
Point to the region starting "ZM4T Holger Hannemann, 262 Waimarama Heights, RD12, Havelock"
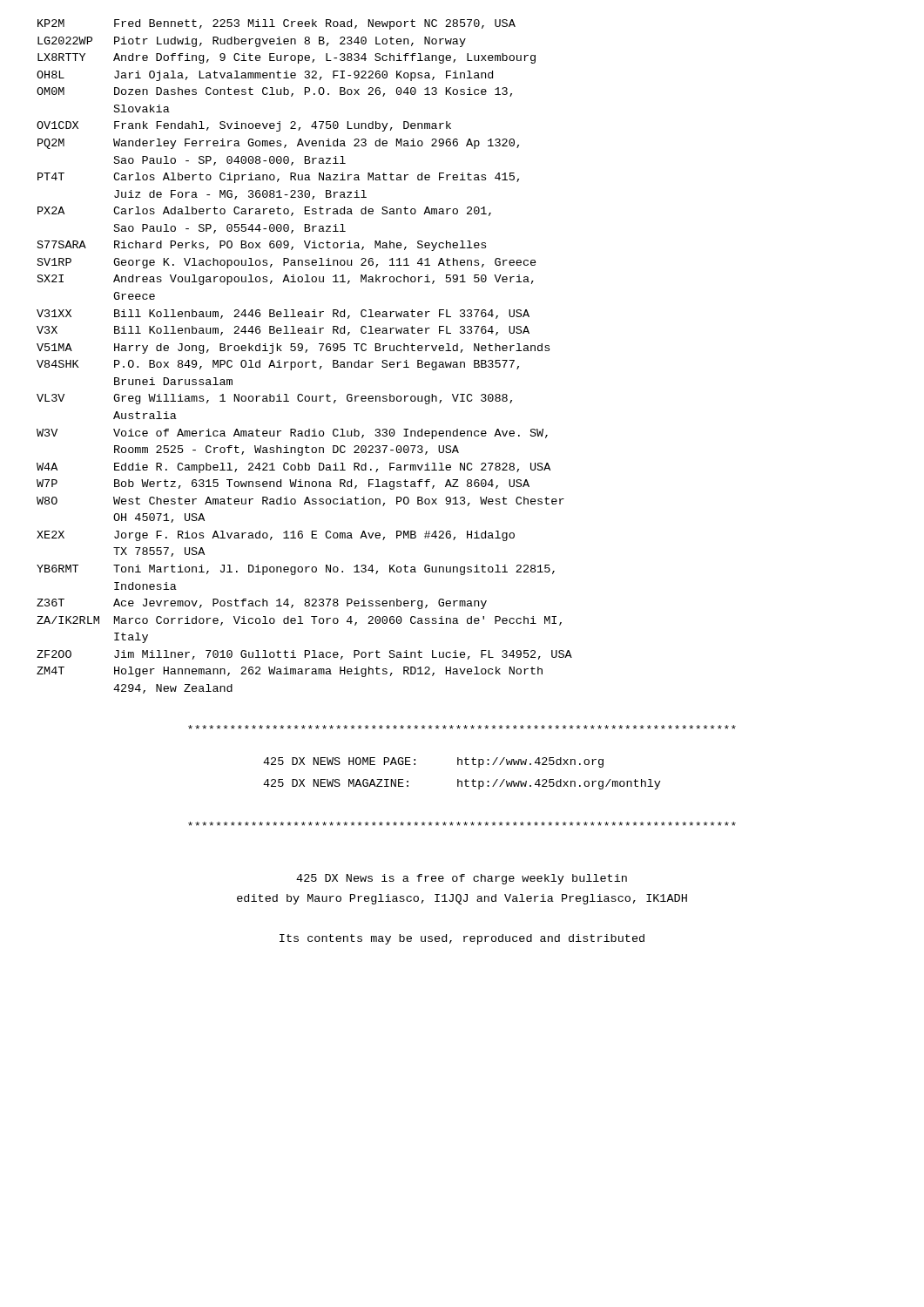pos(462,680)
